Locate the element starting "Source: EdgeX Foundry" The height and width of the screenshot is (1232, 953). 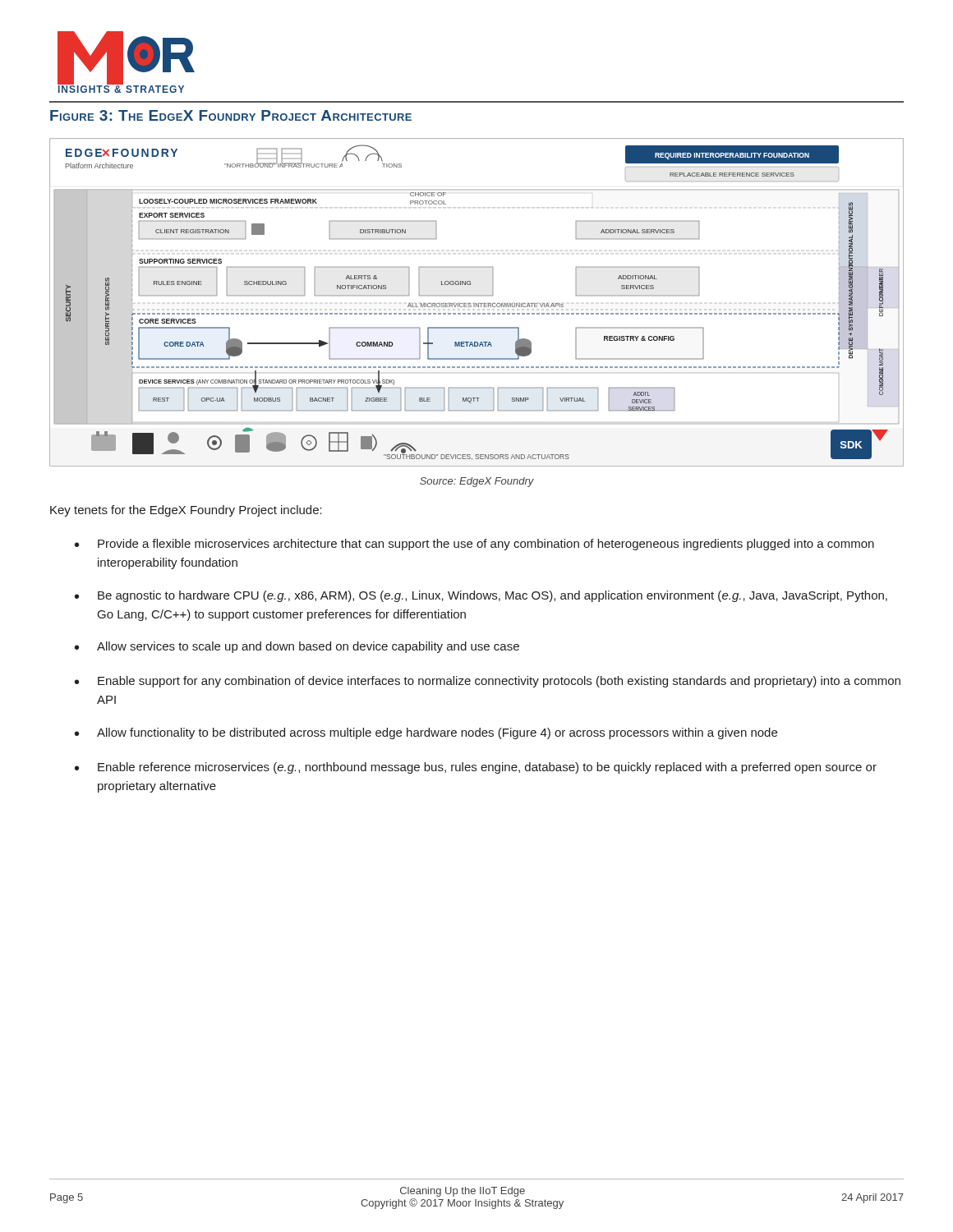(476, 481)
